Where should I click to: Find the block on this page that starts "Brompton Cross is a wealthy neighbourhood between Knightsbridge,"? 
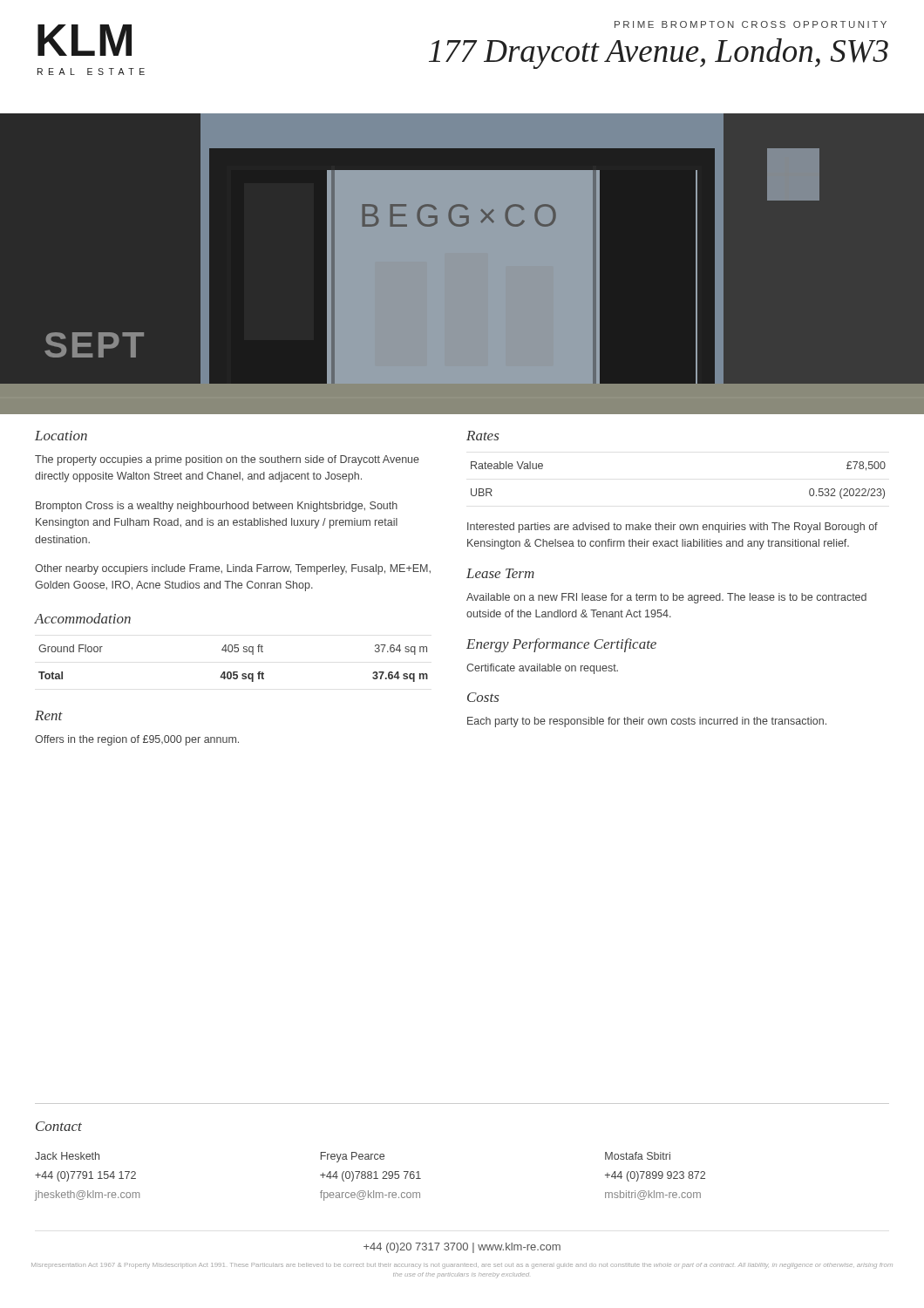[216, 522]
